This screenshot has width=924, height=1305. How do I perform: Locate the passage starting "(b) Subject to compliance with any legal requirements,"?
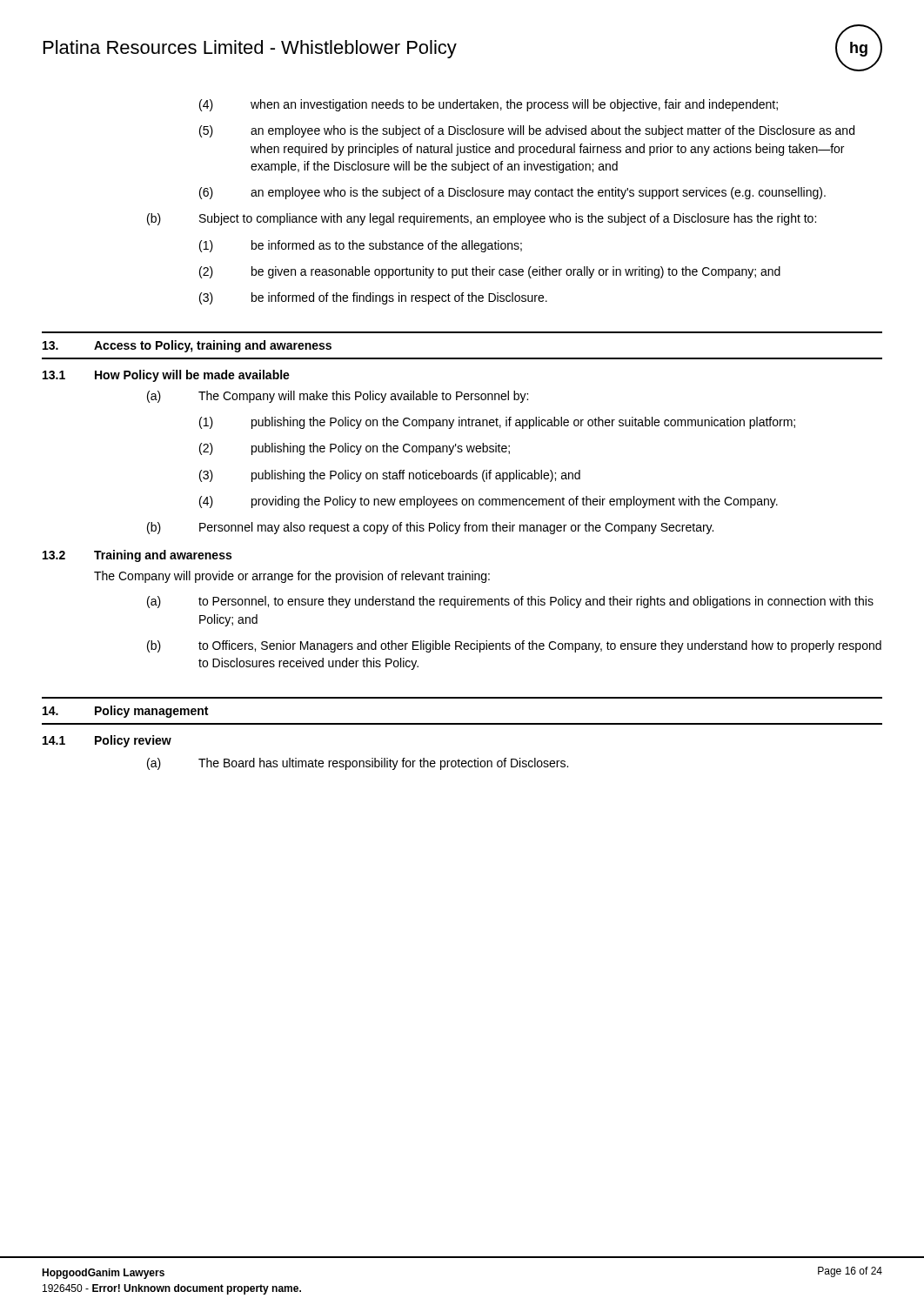click(x=514, y=219)
